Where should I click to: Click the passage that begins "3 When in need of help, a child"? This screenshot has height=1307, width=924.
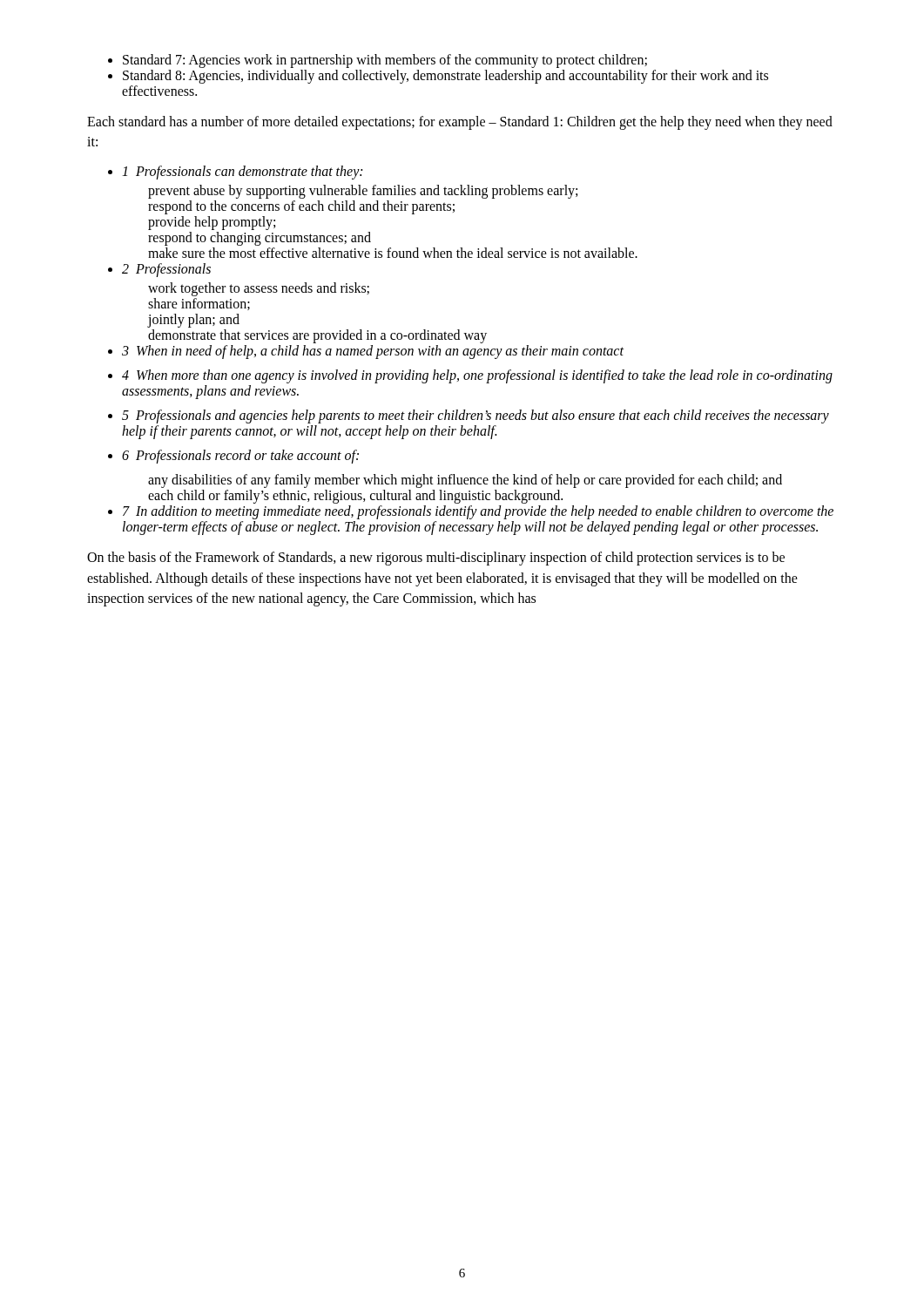(x=484, y=351)
